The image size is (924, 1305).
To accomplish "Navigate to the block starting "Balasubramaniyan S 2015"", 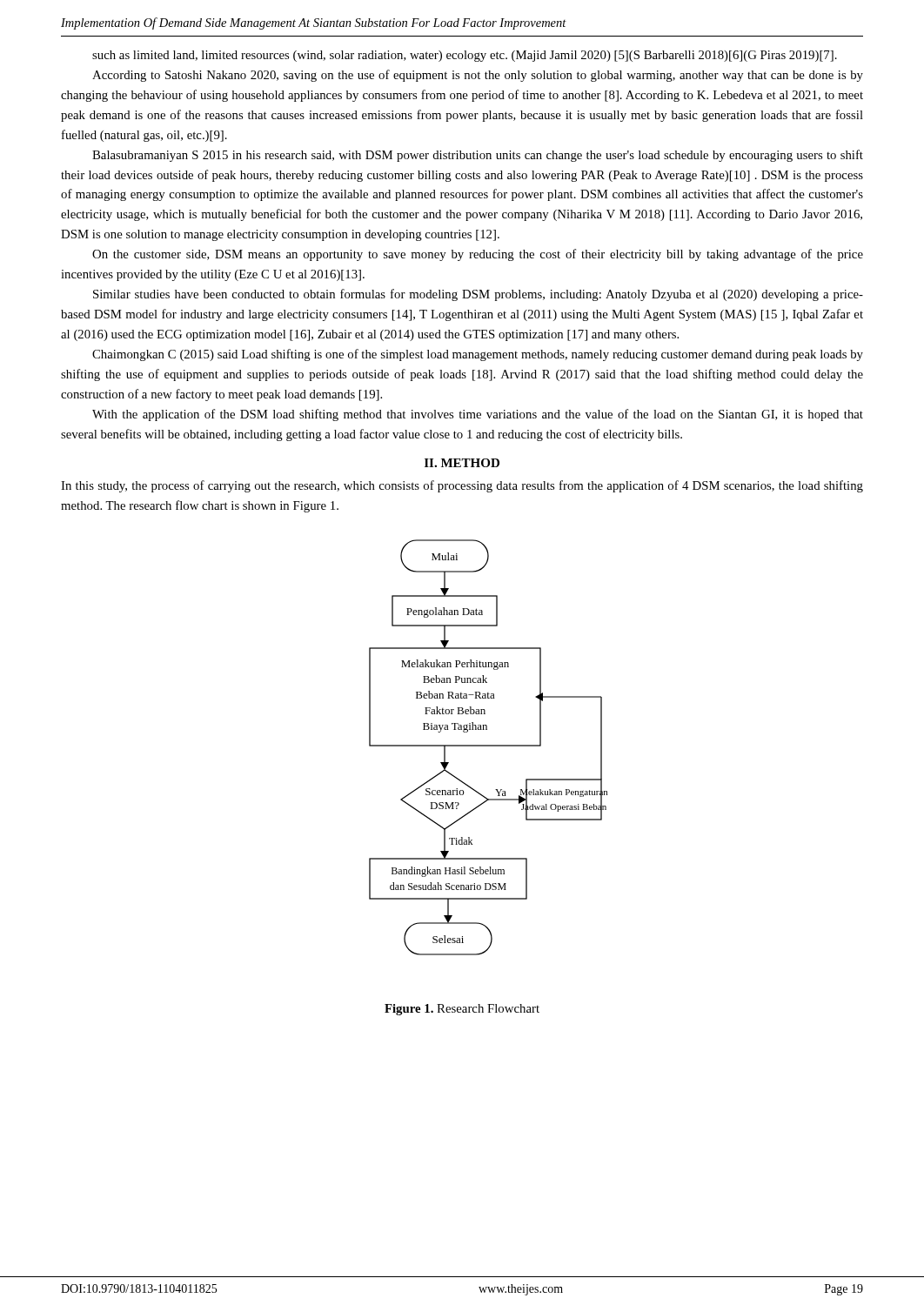I will point(462,194).
